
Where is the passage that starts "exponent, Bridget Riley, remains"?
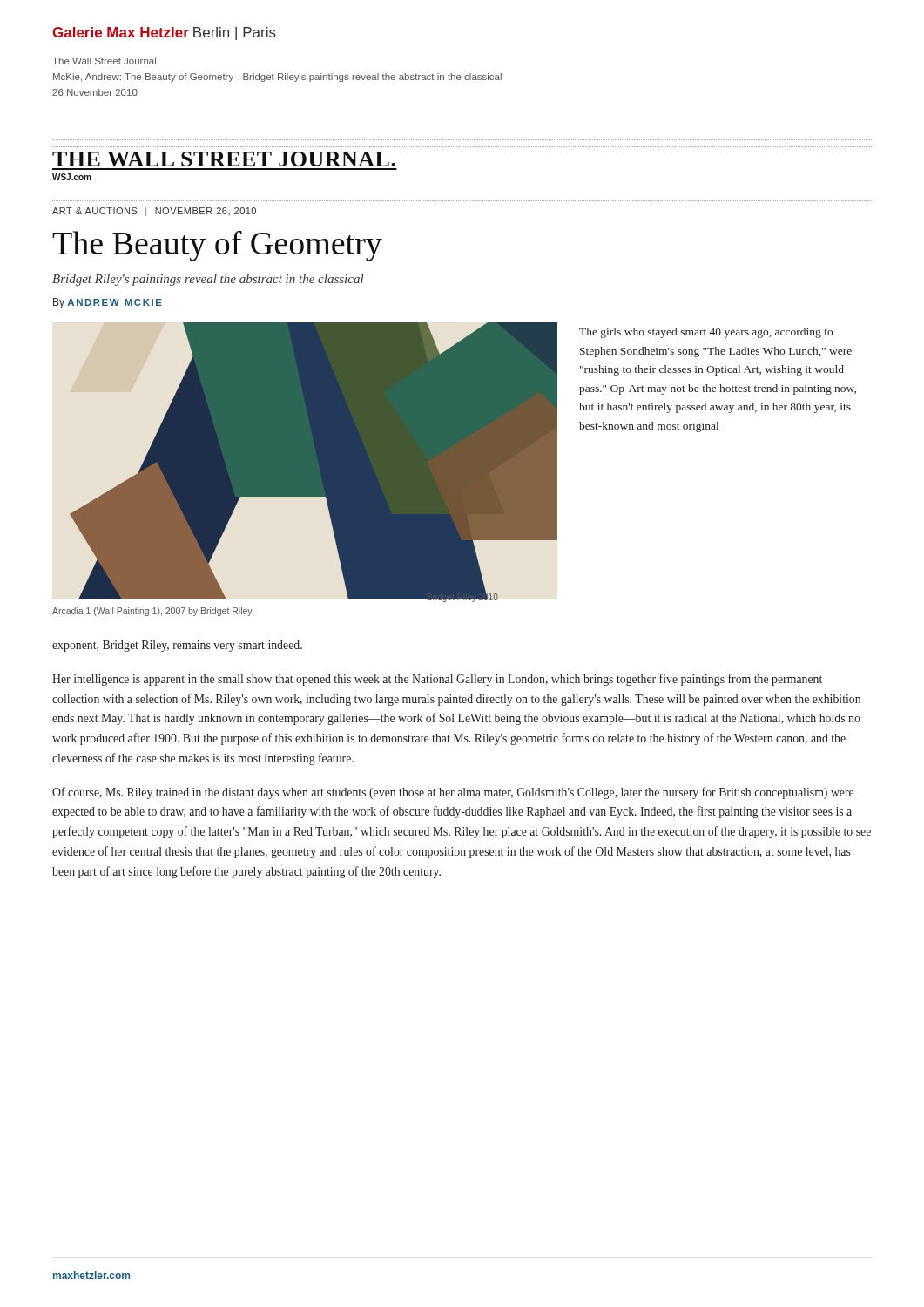(x=177, y=646)
